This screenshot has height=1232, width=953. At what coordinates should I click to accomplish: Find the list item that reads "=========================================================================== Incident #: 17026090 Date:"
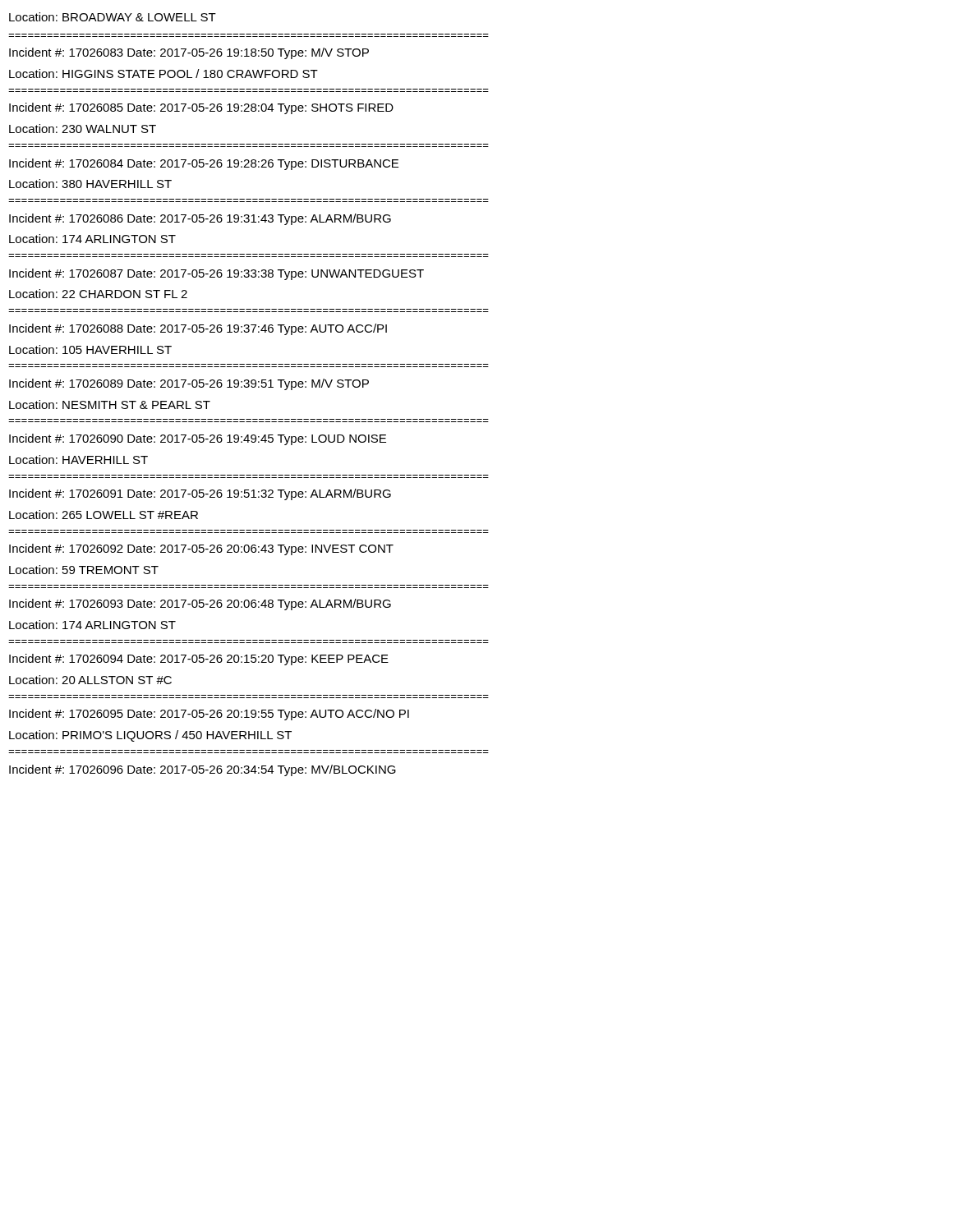coord(198,439)
